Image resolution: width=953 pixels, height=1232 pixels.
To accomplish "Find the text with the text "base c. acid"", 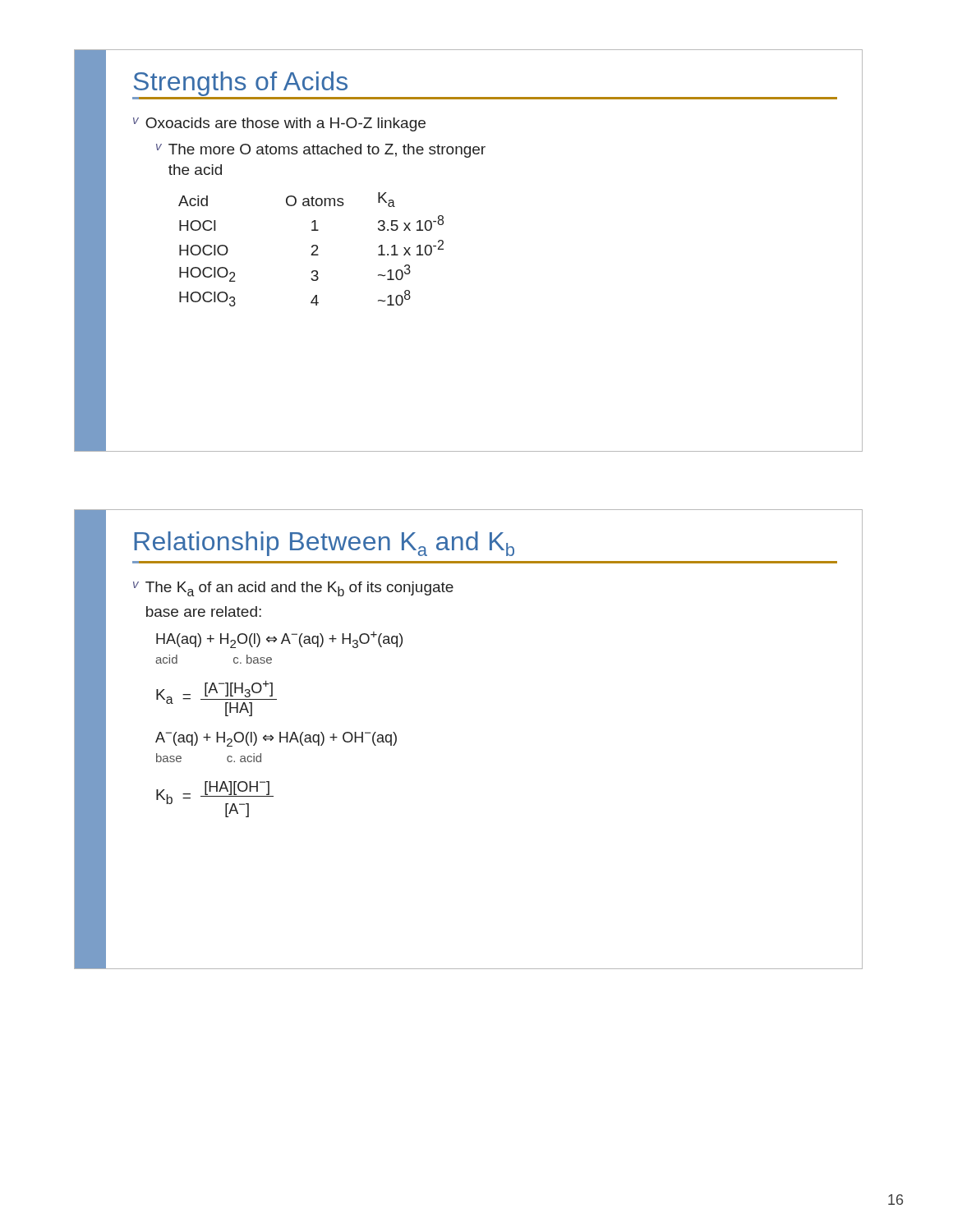I will coord(168,758).
